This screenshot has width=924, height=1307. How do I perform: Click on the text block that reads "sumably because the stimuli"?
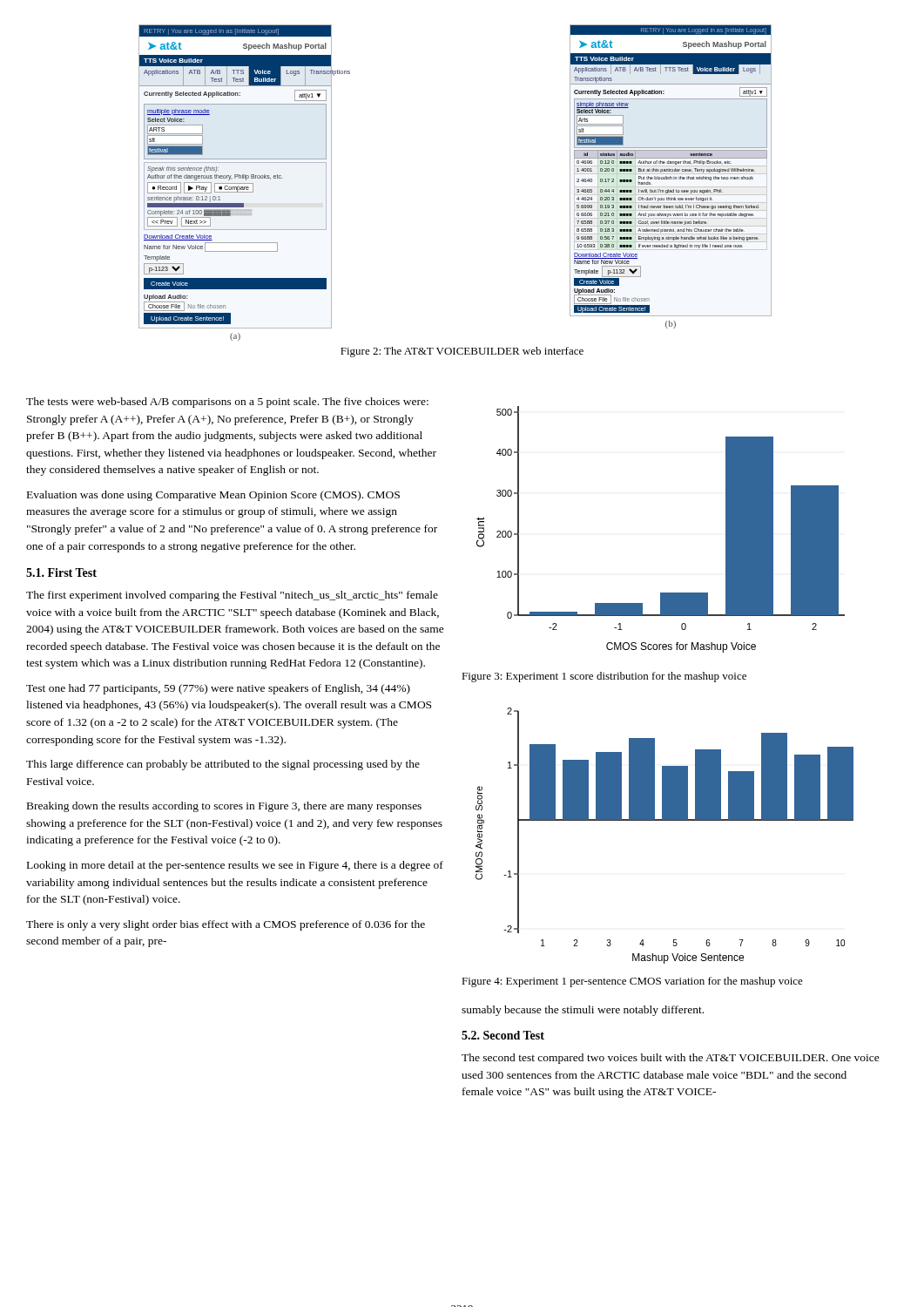tap(583, 1010)
